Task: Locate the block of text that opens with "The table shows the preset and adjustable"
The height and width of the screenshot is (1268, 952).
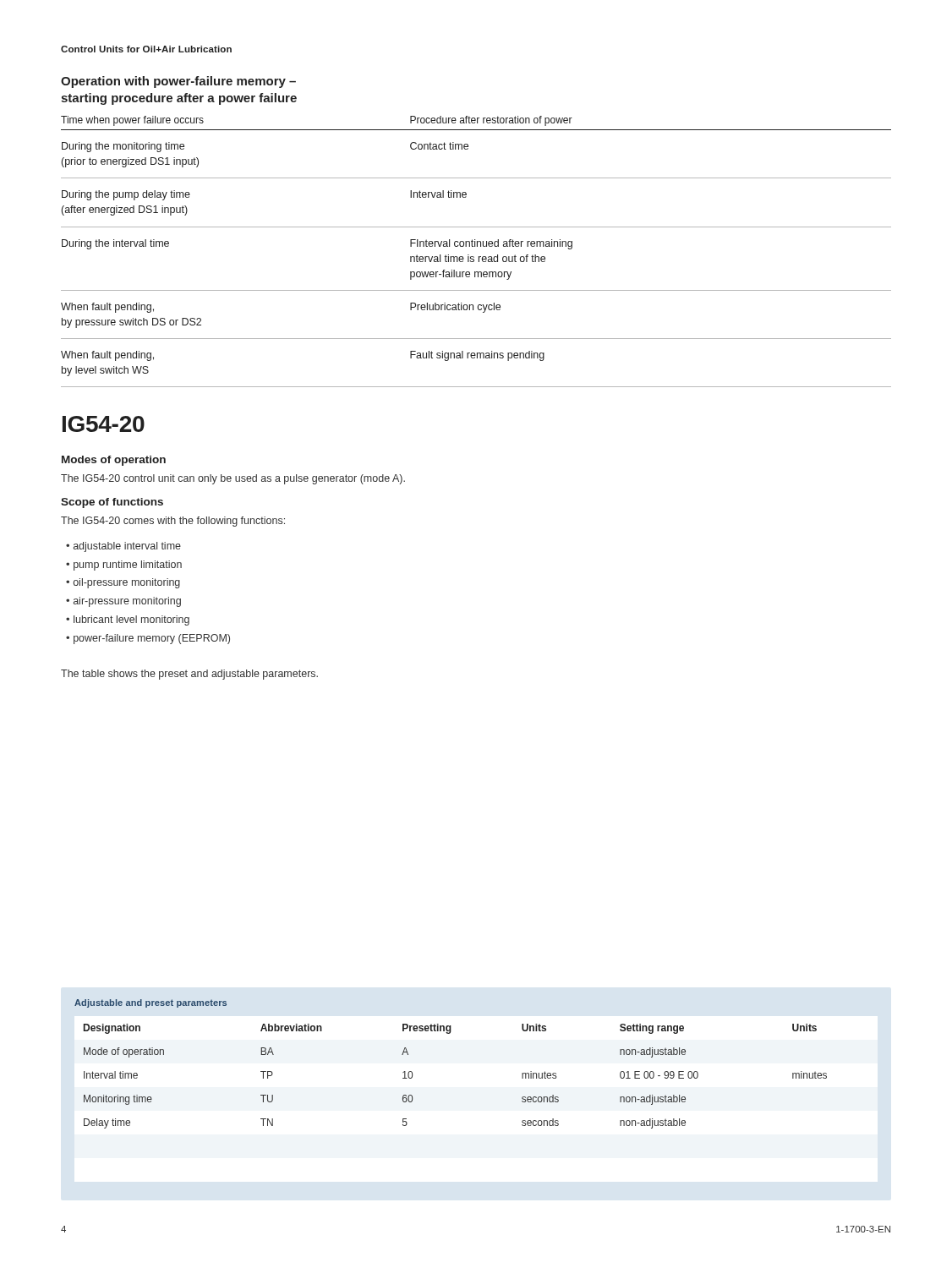Action: click(190, 673)
